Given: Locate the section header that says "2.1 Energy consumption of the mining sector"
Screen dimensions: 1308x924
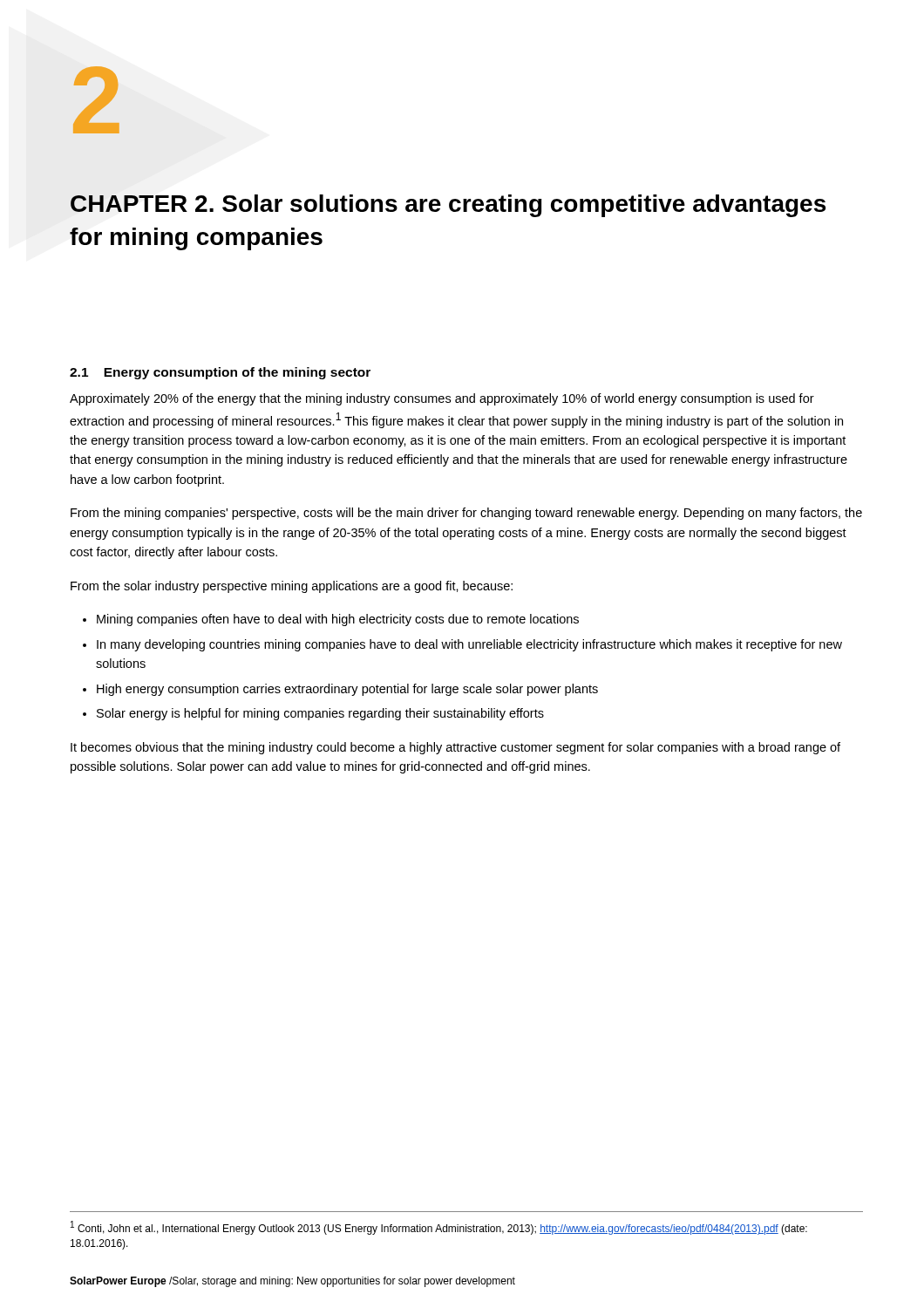Looking at the screenshot, I should point(220,372).
